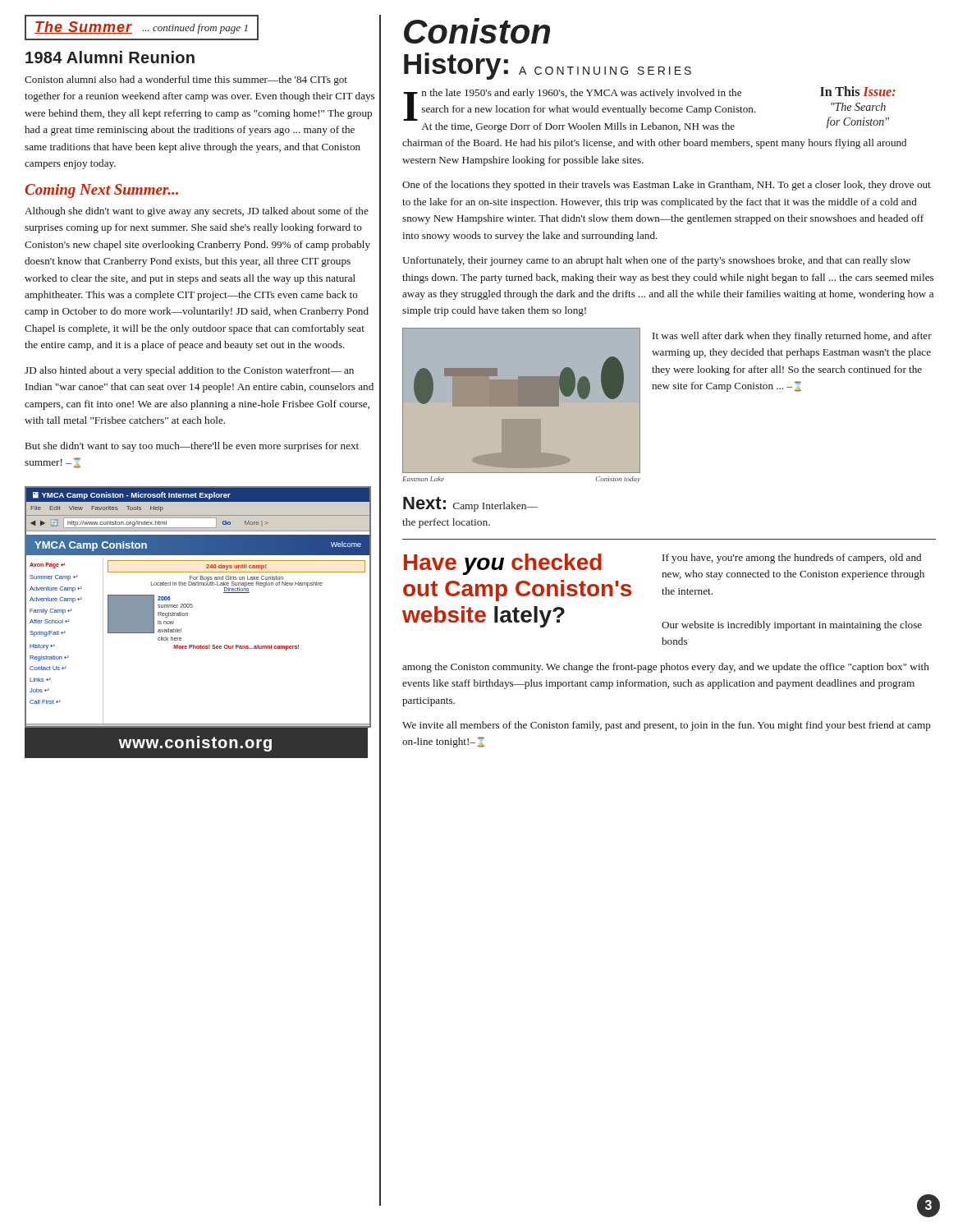Where is the passage that starts "One of the locations they"?
Viewport: 958px width, 1232px height.
point(666,210)
